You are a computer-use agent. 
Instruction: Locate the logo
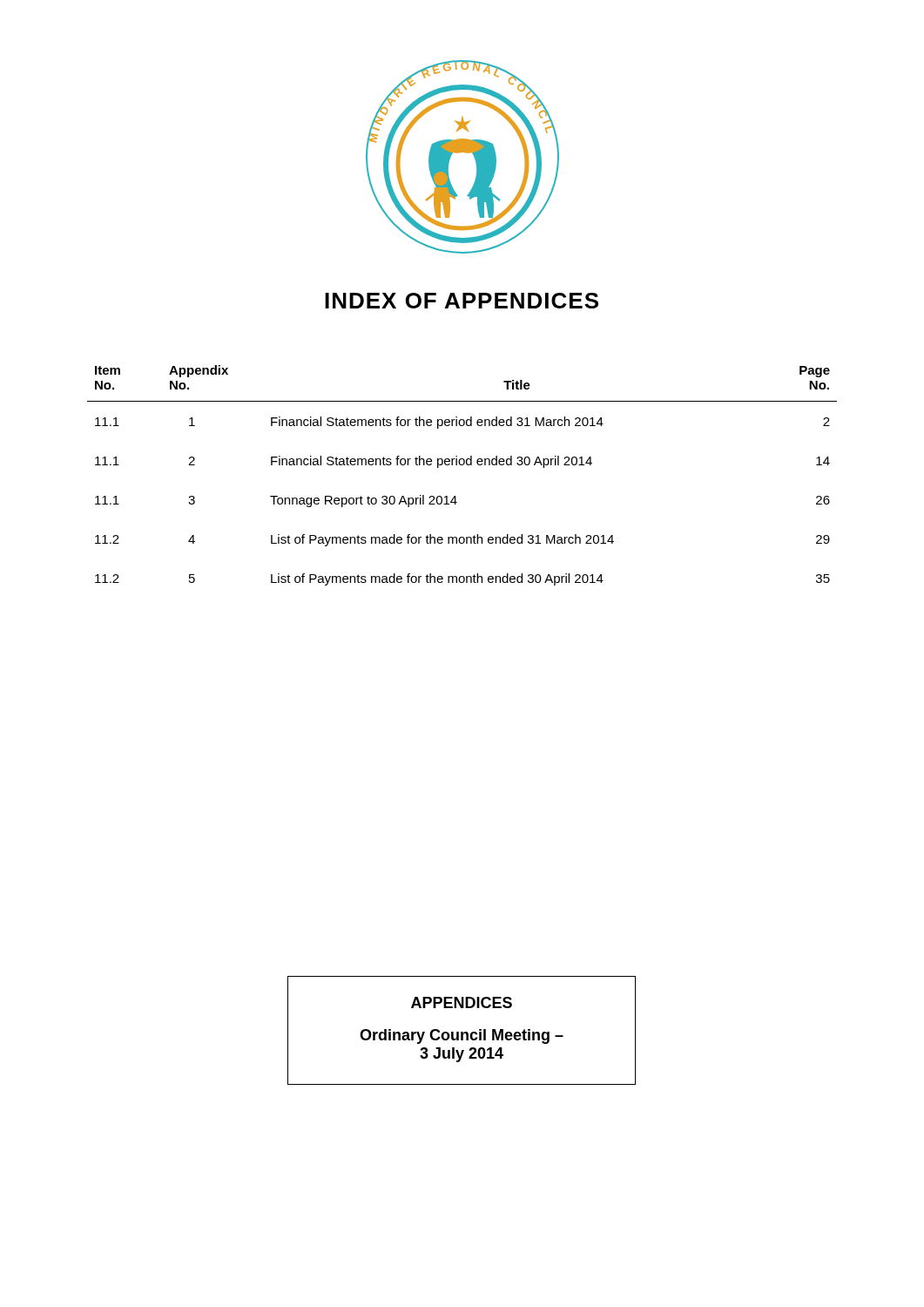462,167
